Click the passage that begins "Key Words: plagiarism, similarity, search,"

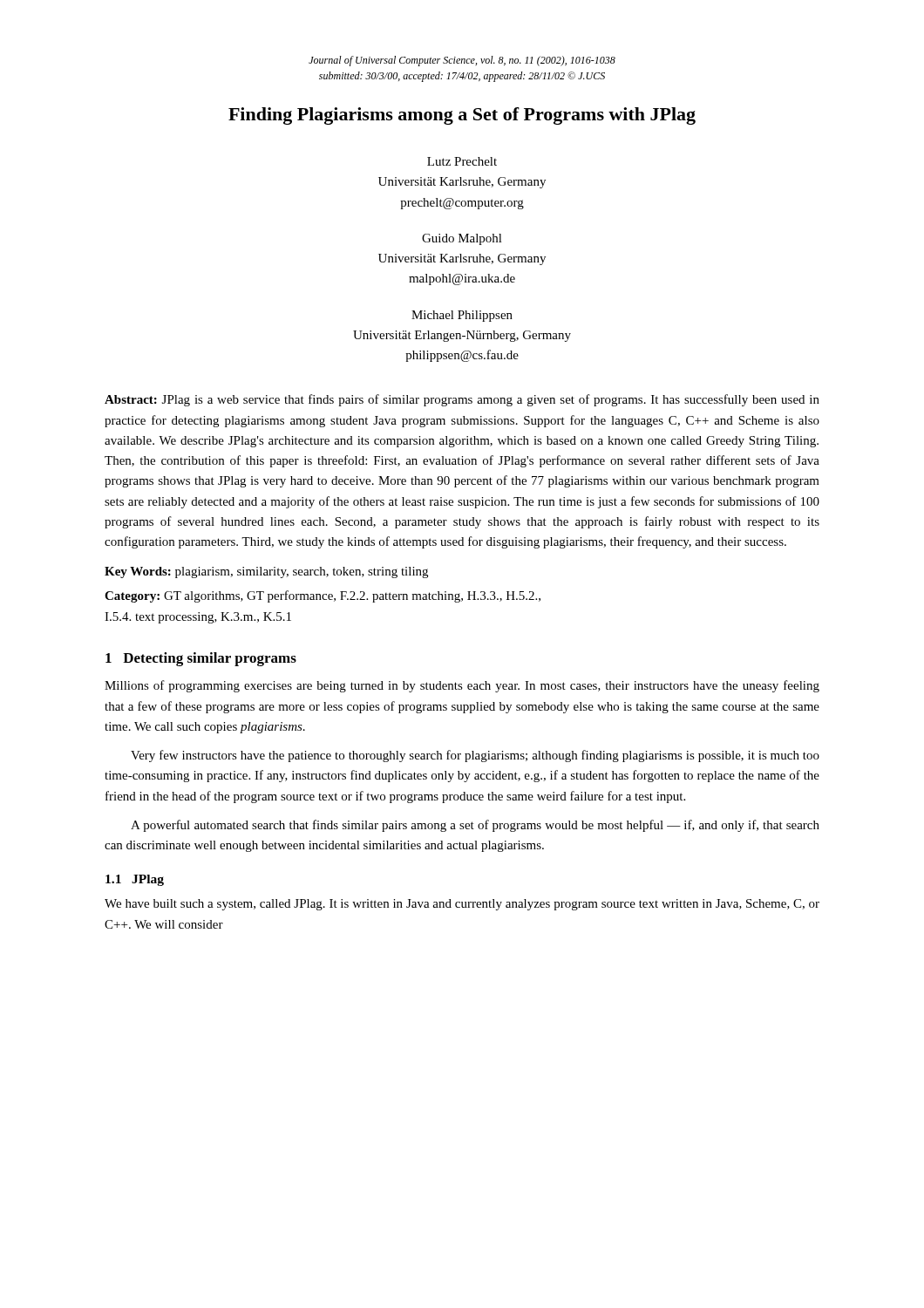267,571
